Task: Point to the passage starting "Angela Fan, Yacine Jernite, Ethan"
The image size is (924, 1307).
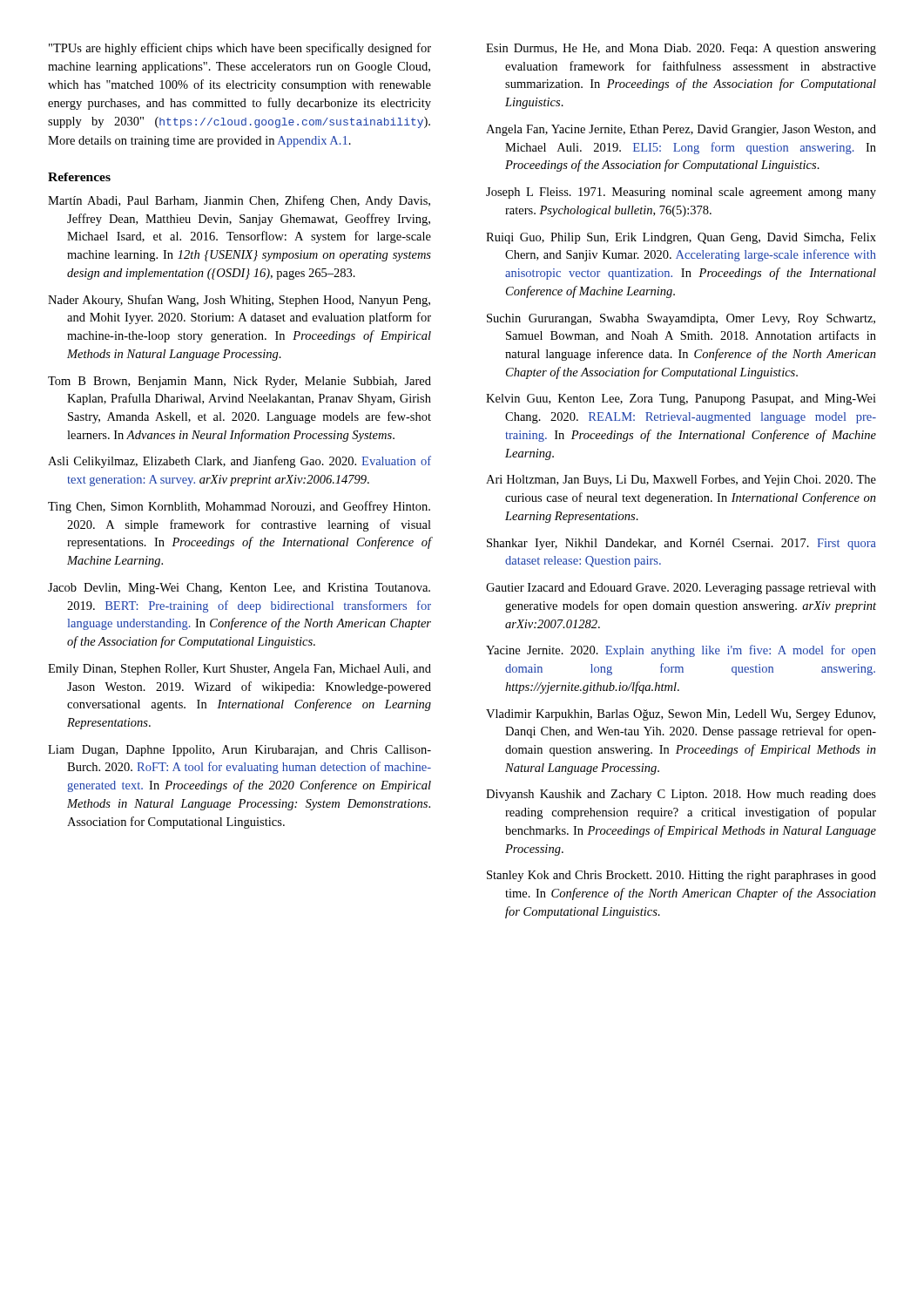Action: (681, 147)
